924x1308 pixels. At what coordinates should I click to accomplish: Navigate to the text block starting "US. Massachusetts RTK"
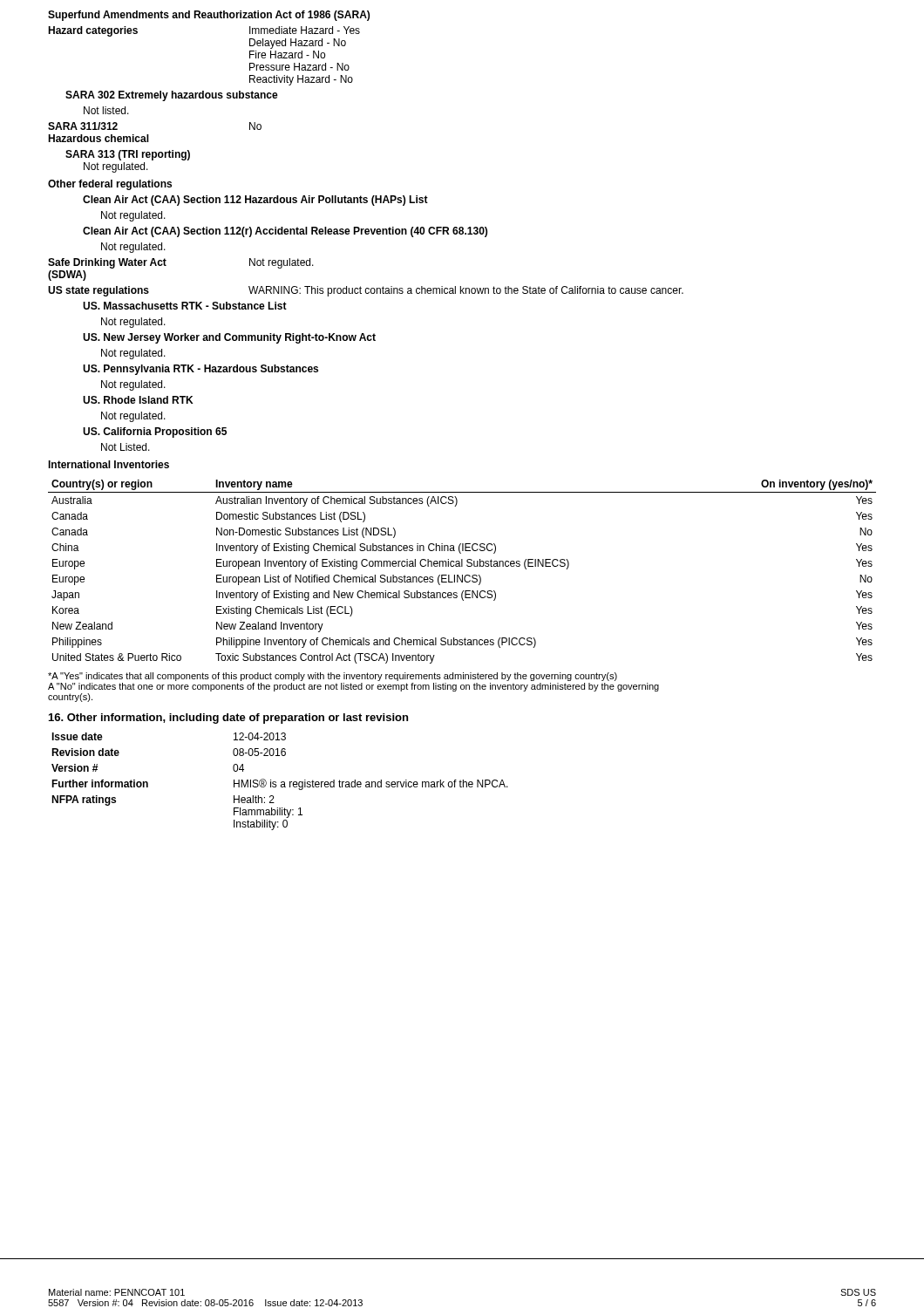185,306
